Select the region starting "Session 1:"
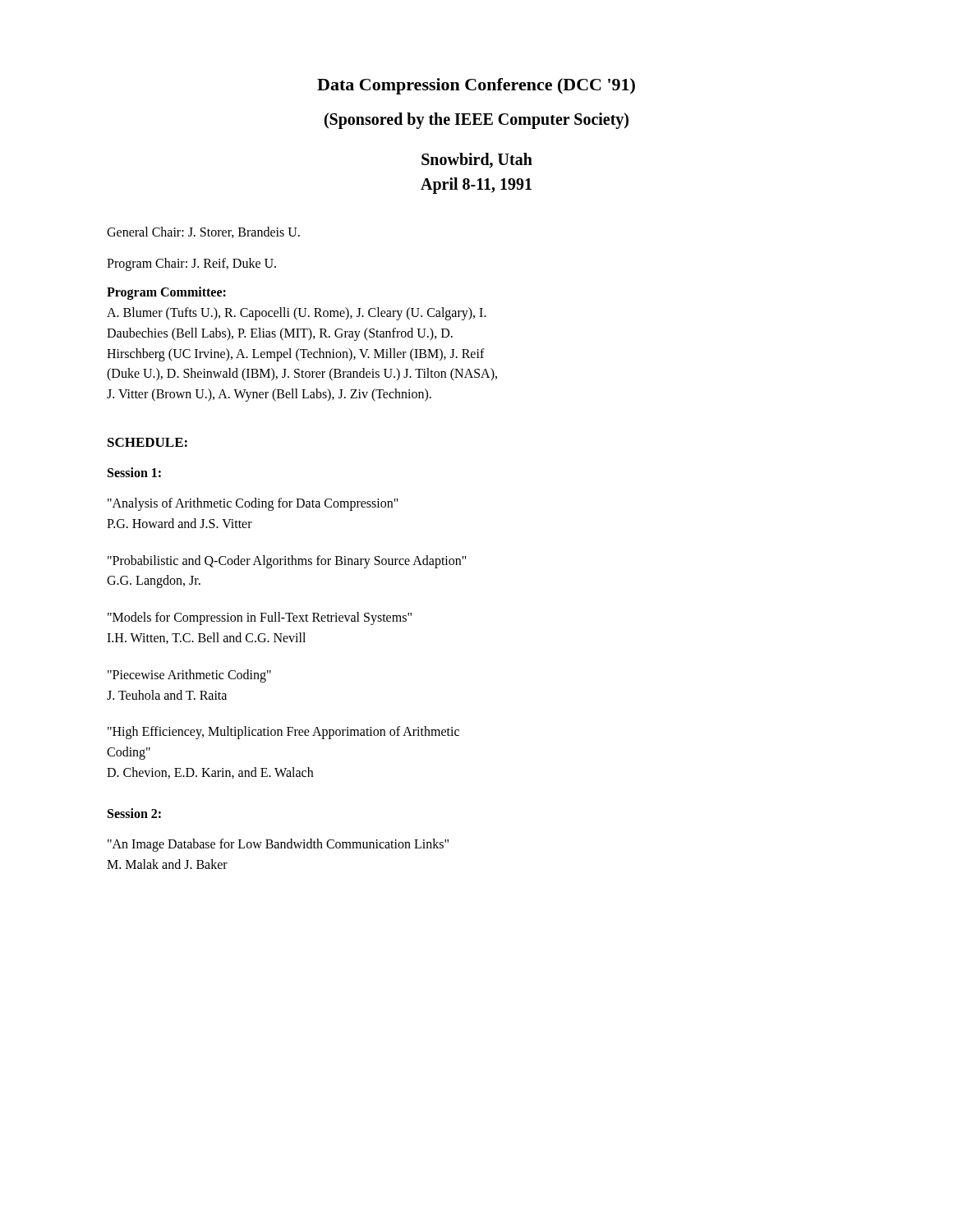Viewport: 953px width, 1232px height. pos(134,473)
